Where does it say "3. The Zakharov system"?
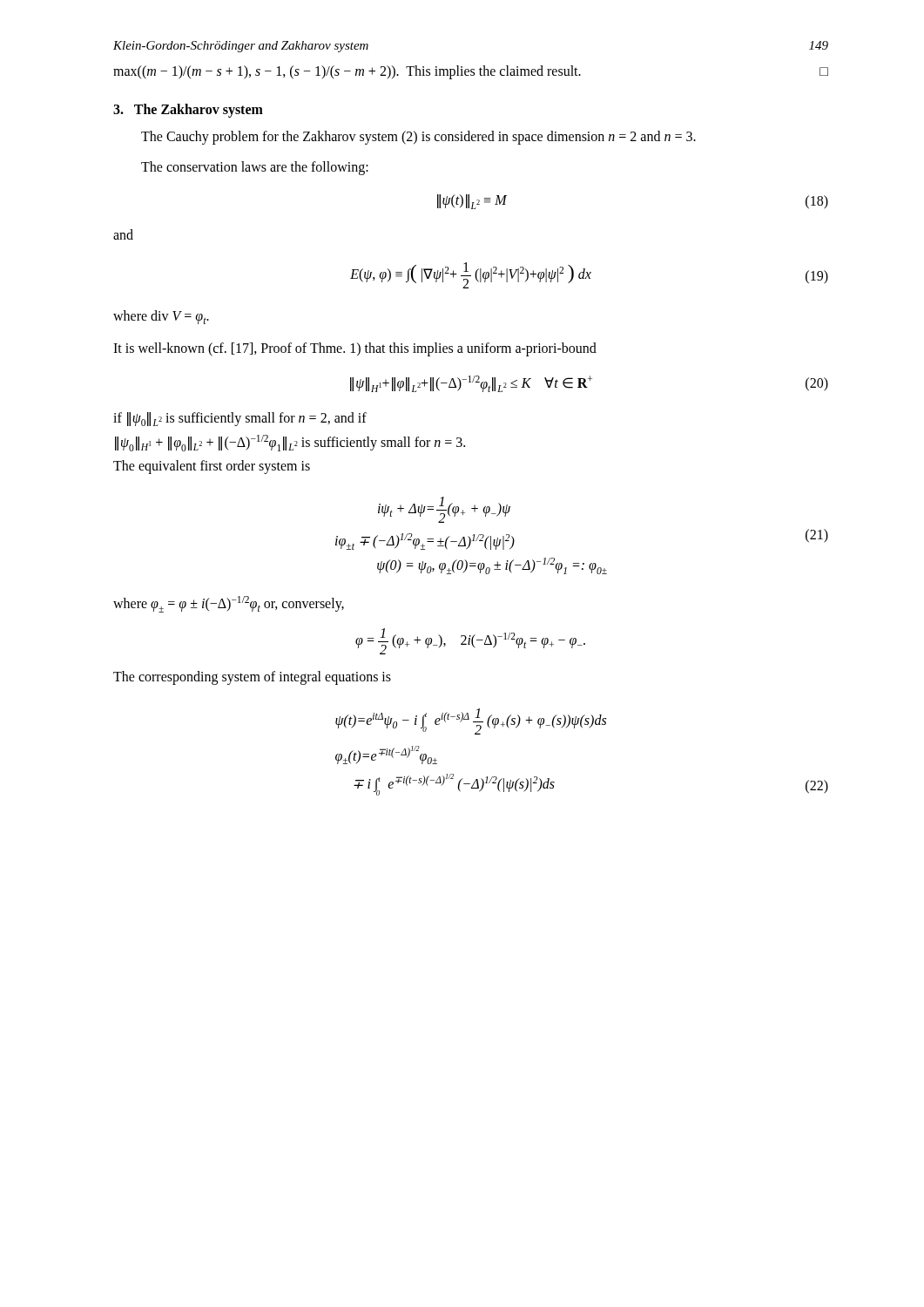Image resolution: width=924 pixels, height=1307 pixels. (188, 109)
